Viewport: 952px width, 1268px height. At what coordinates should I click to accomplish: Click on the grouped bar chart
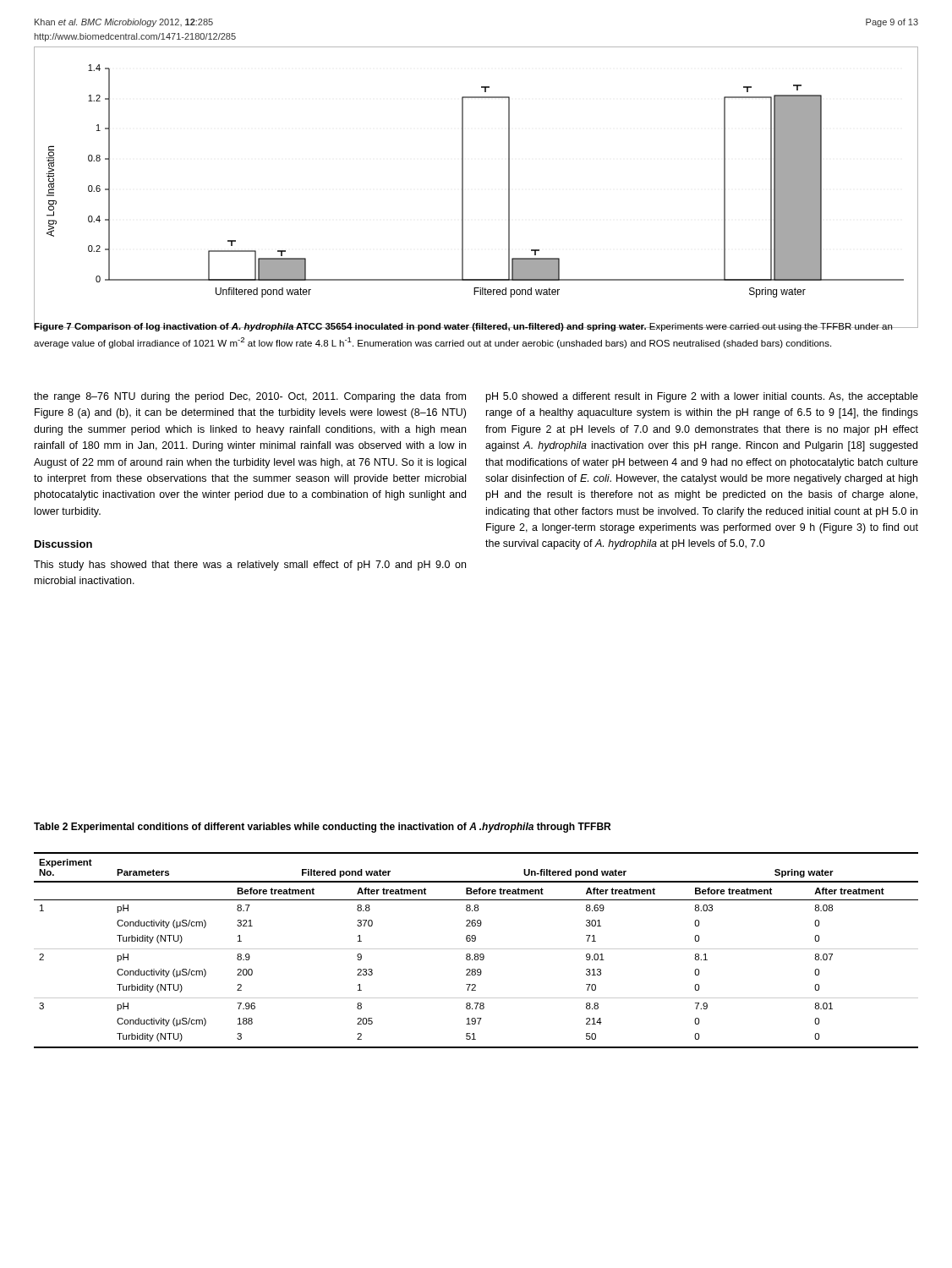click(476, 187)
